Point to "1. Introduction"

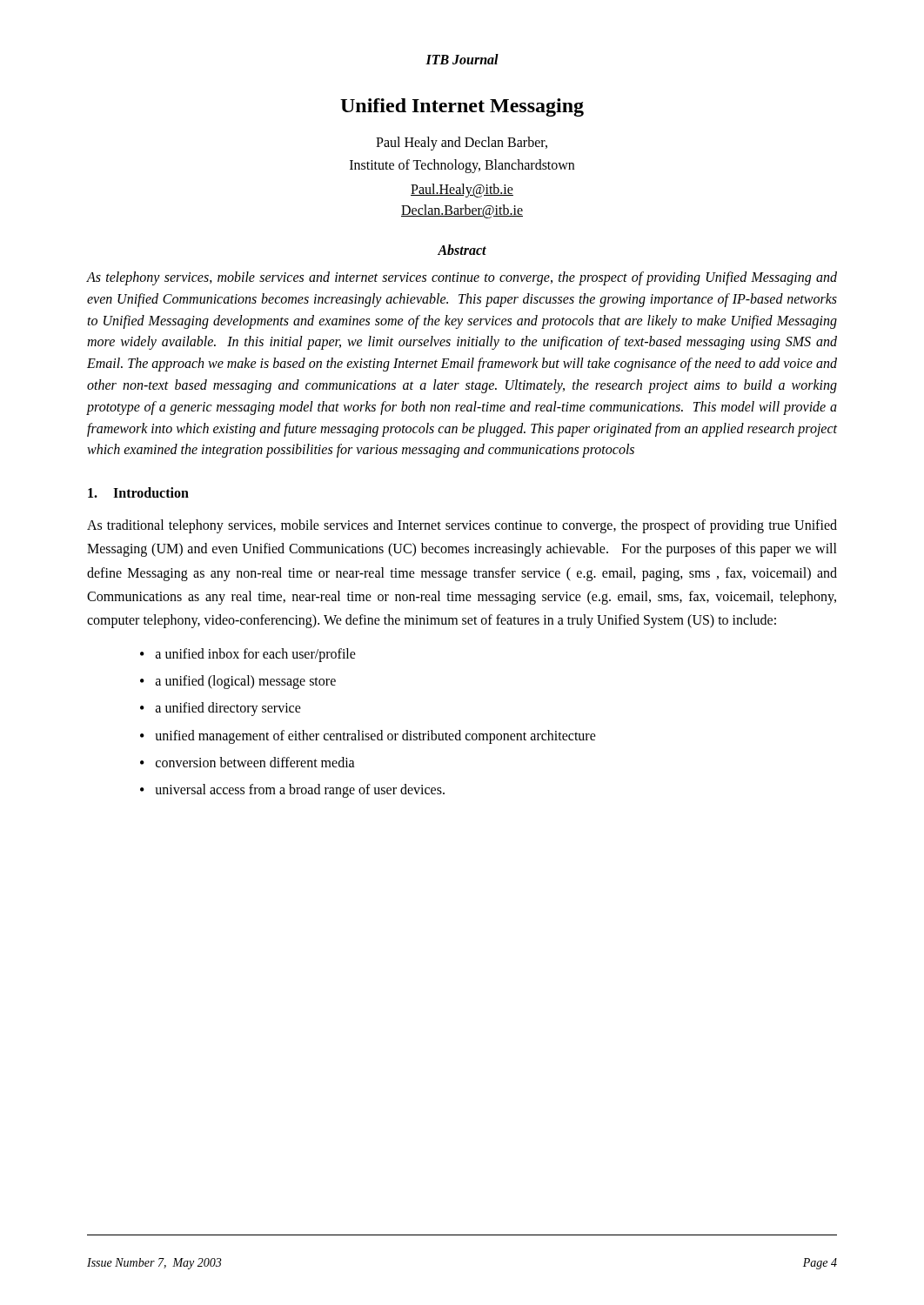138,493
